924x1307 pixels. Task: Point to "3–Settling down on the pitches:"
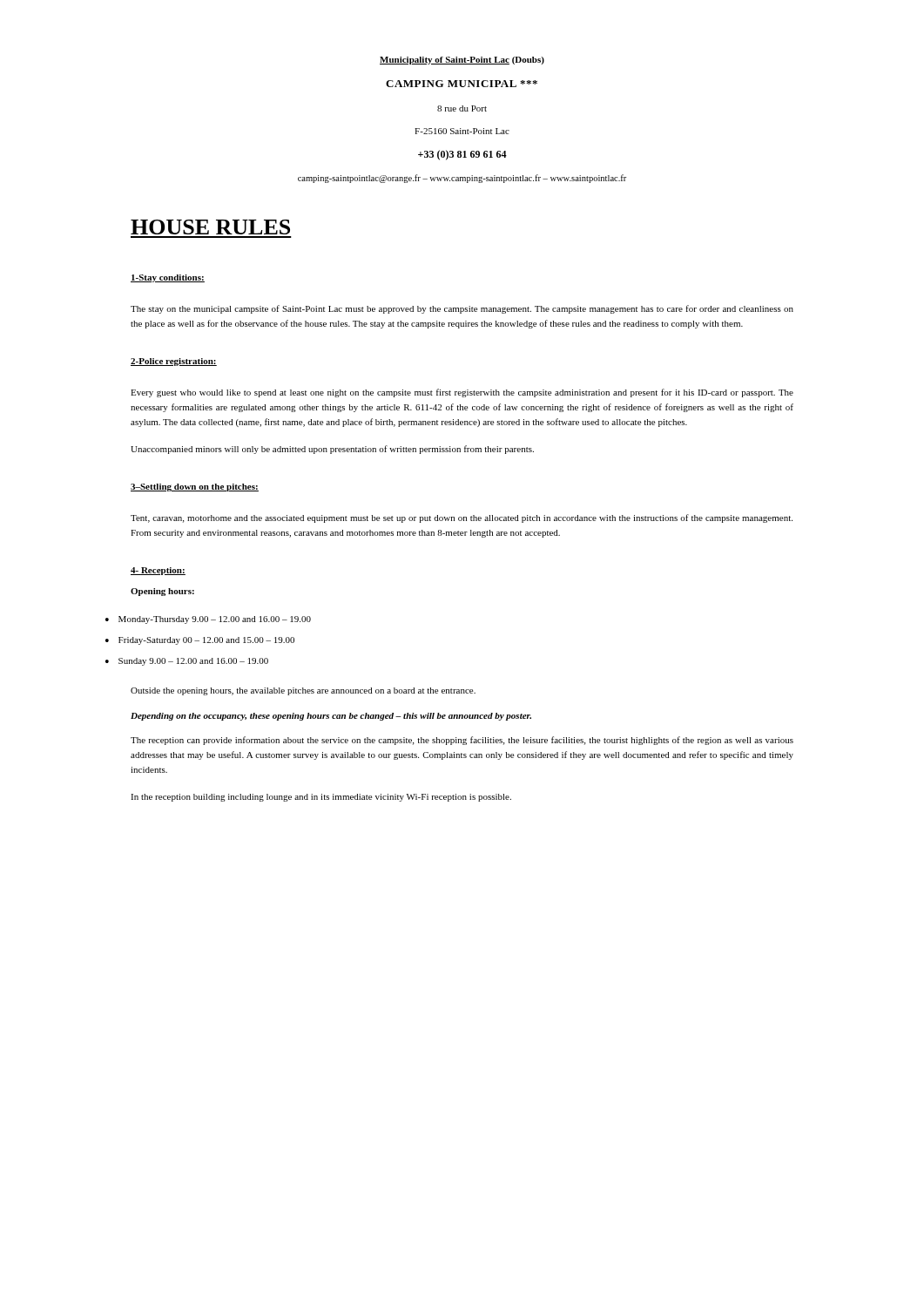point(195,486)
